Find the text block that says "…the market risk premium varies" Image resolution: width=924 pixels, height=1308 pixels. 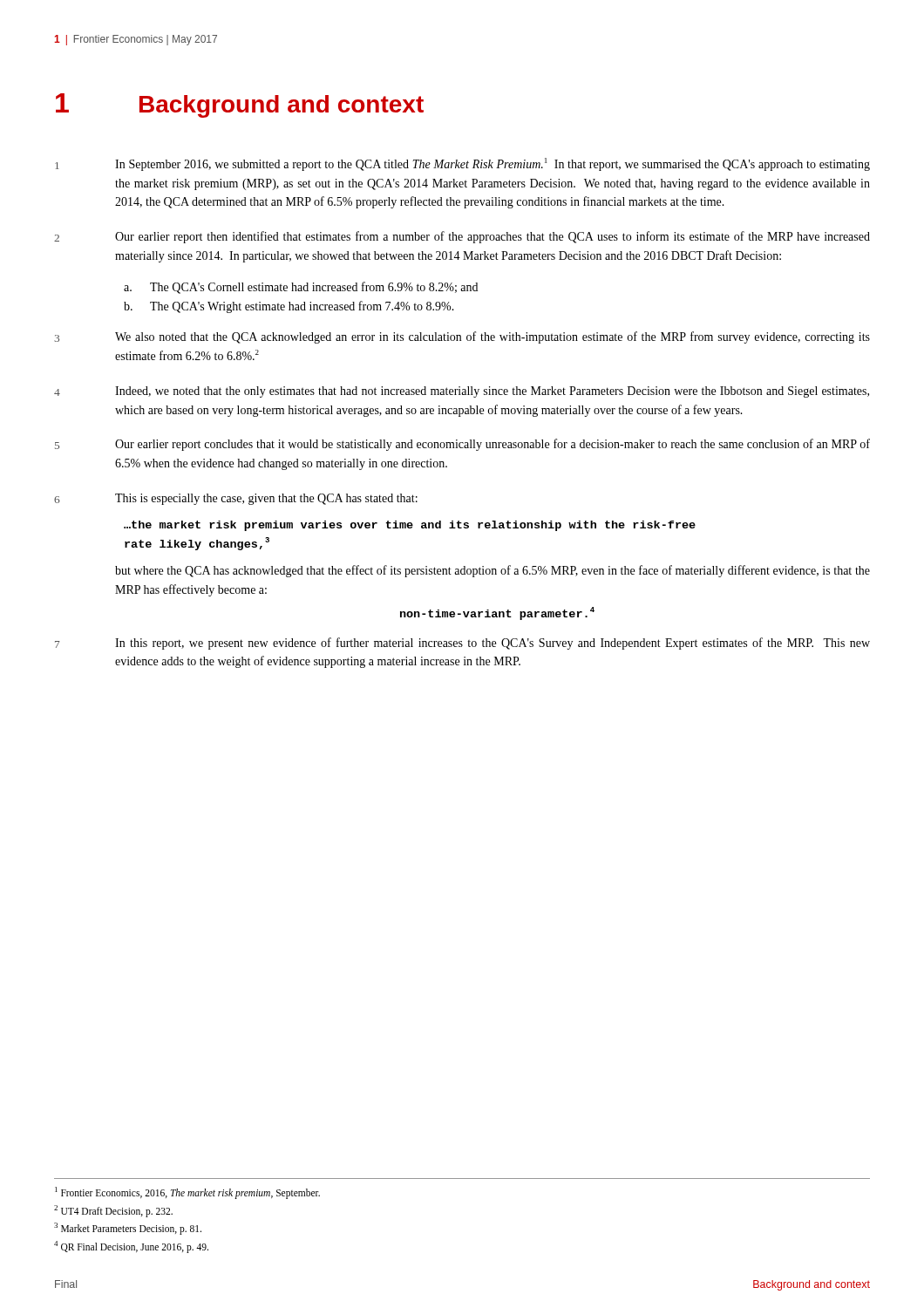(410, 535)
